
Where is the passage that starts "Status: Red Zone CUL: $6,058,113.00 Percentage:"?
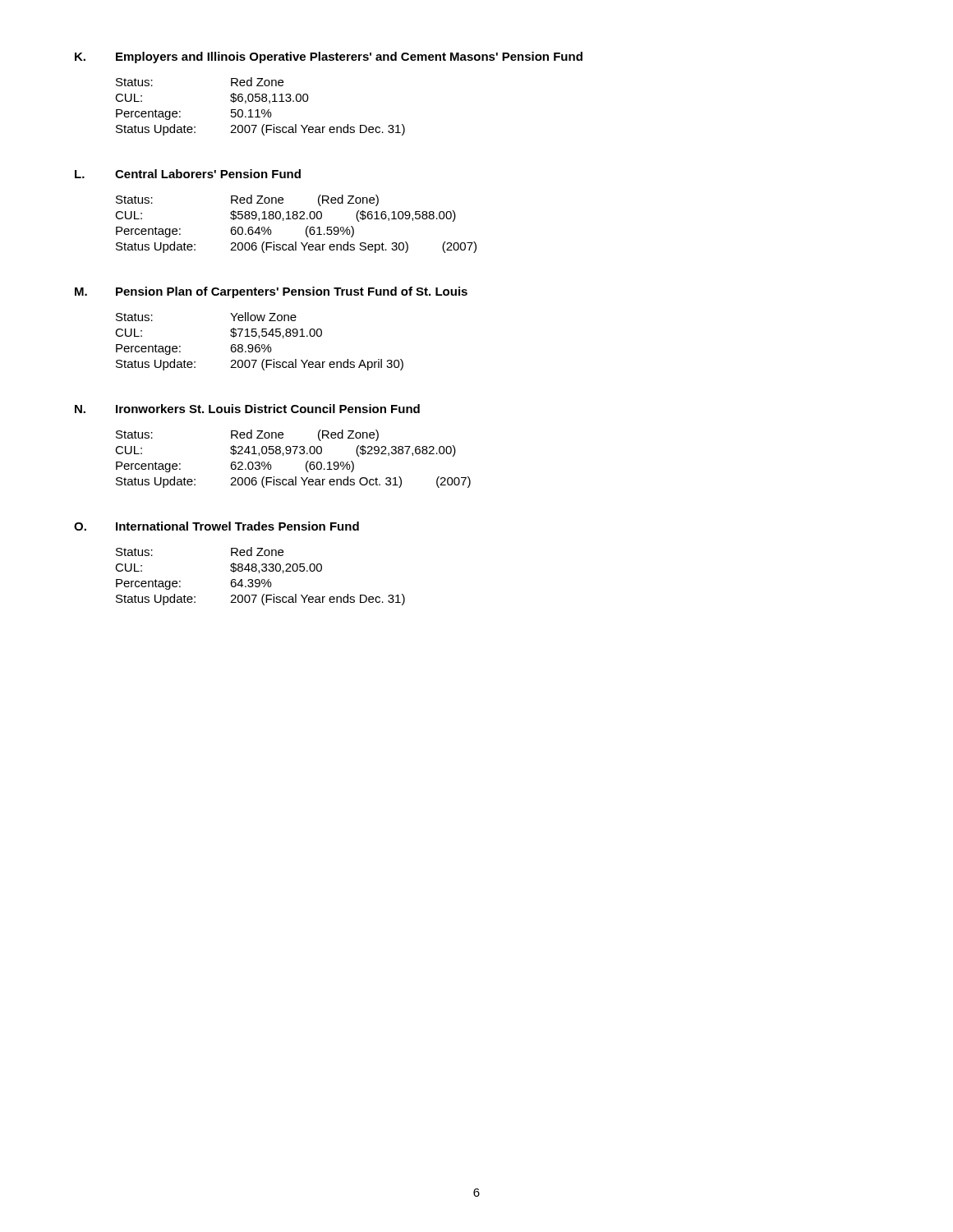260,106
